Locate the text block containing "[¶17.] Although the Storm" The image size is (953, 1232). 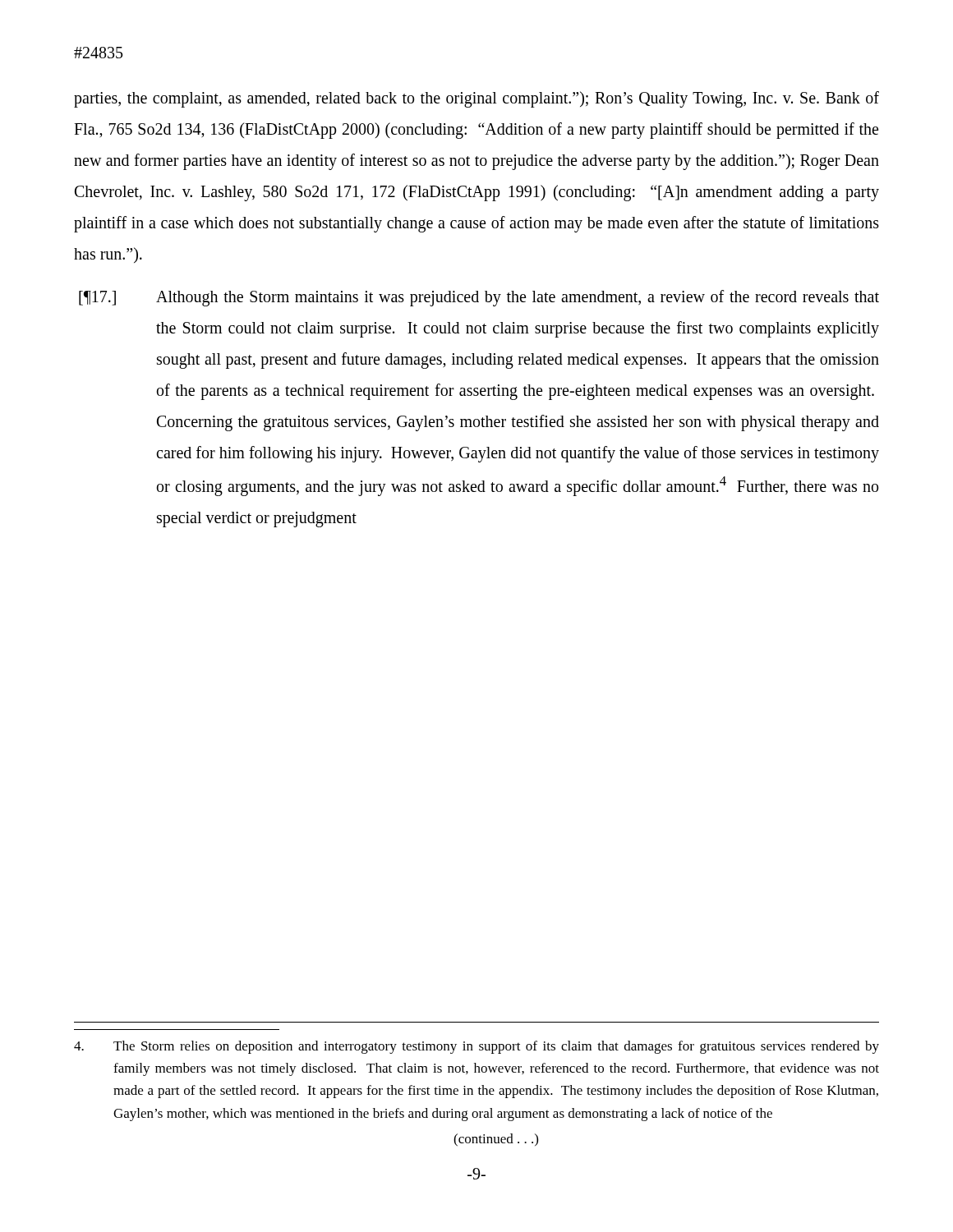click(x=476, y=407)
